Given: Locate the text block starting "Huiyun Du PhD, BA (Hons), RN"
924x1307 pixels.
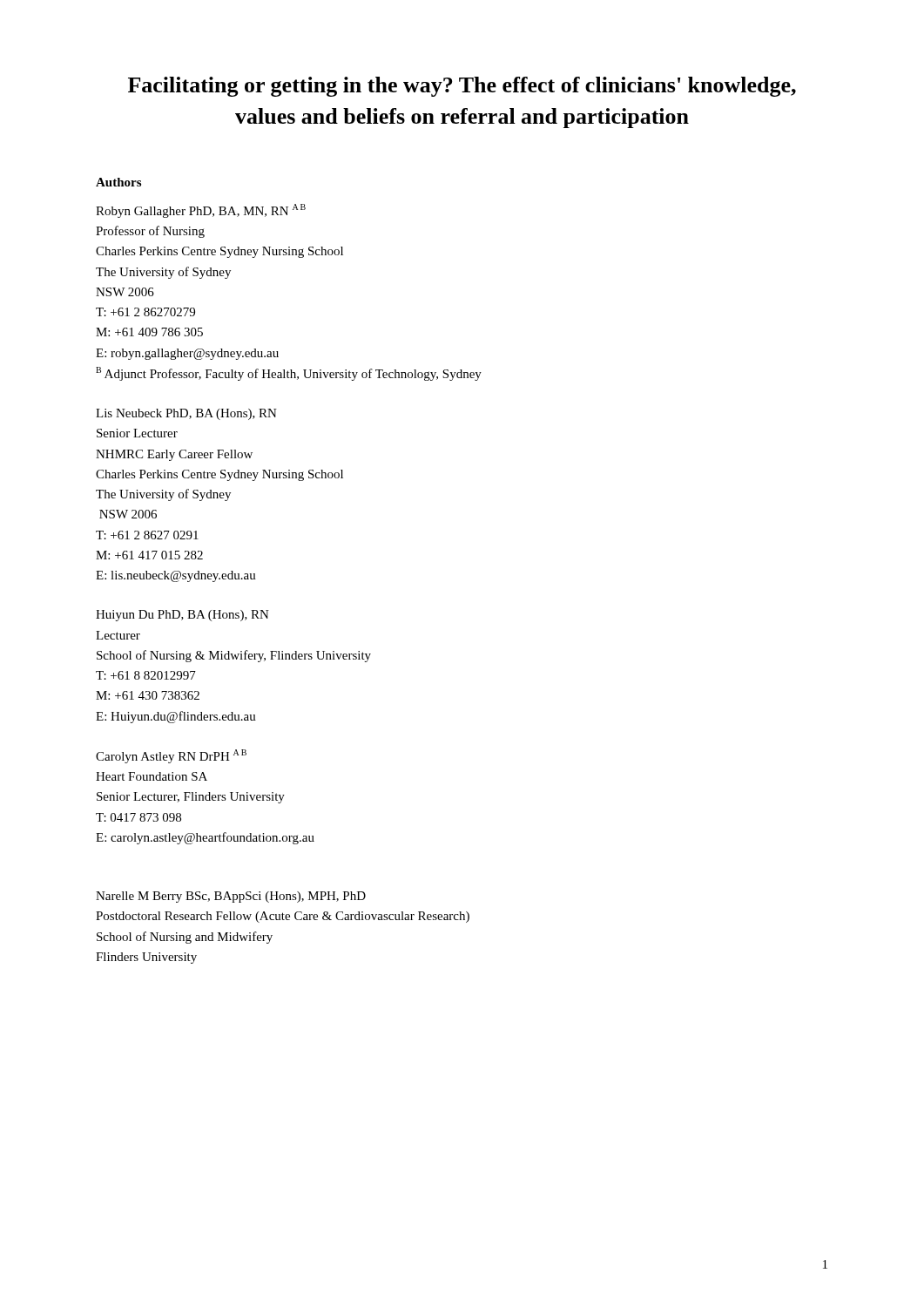Looking at the screenshot, I should (x=182, y=616).
